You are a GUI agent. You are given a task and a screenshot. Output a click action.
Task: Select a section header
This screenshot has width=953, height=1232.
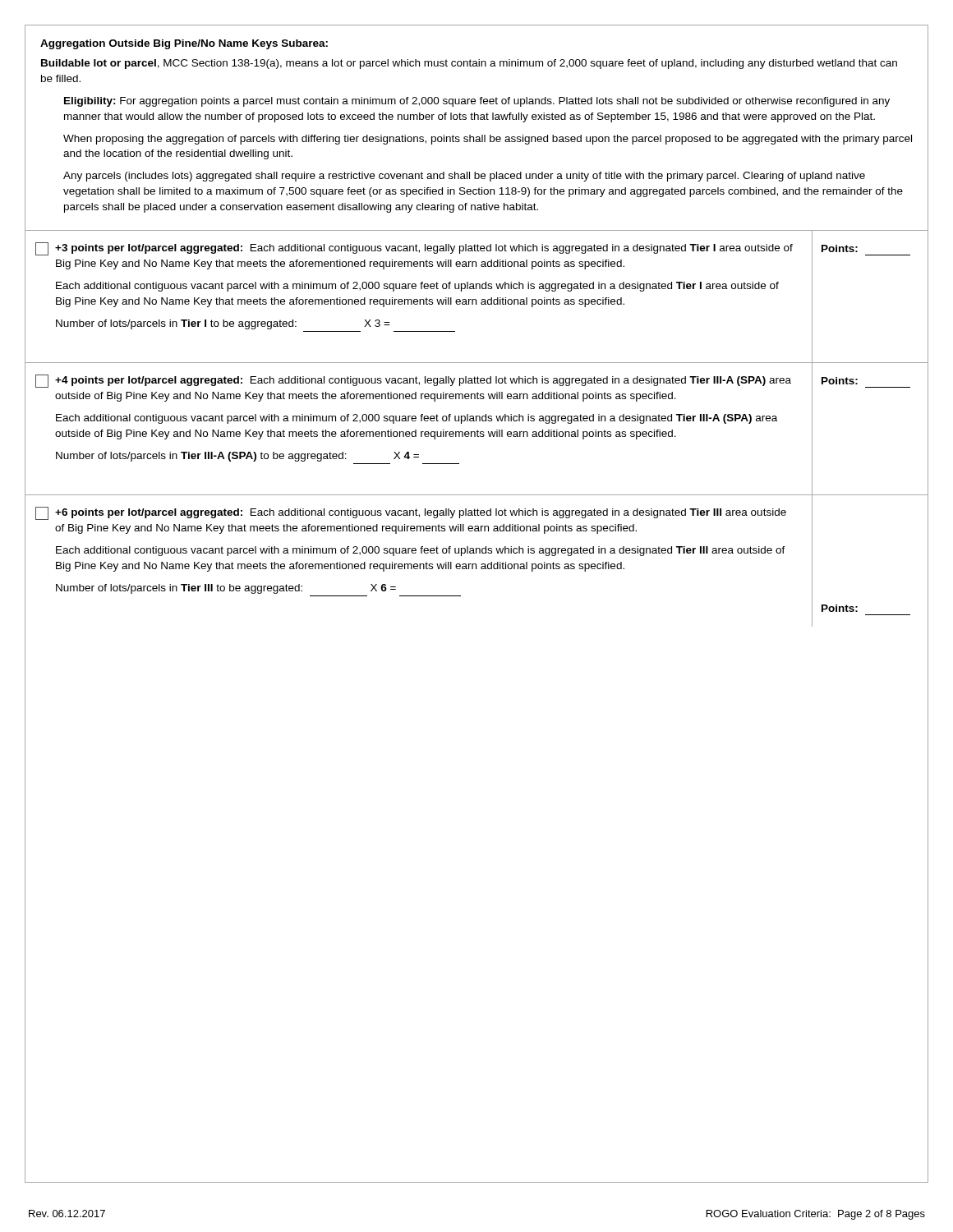tap(184, 43)
